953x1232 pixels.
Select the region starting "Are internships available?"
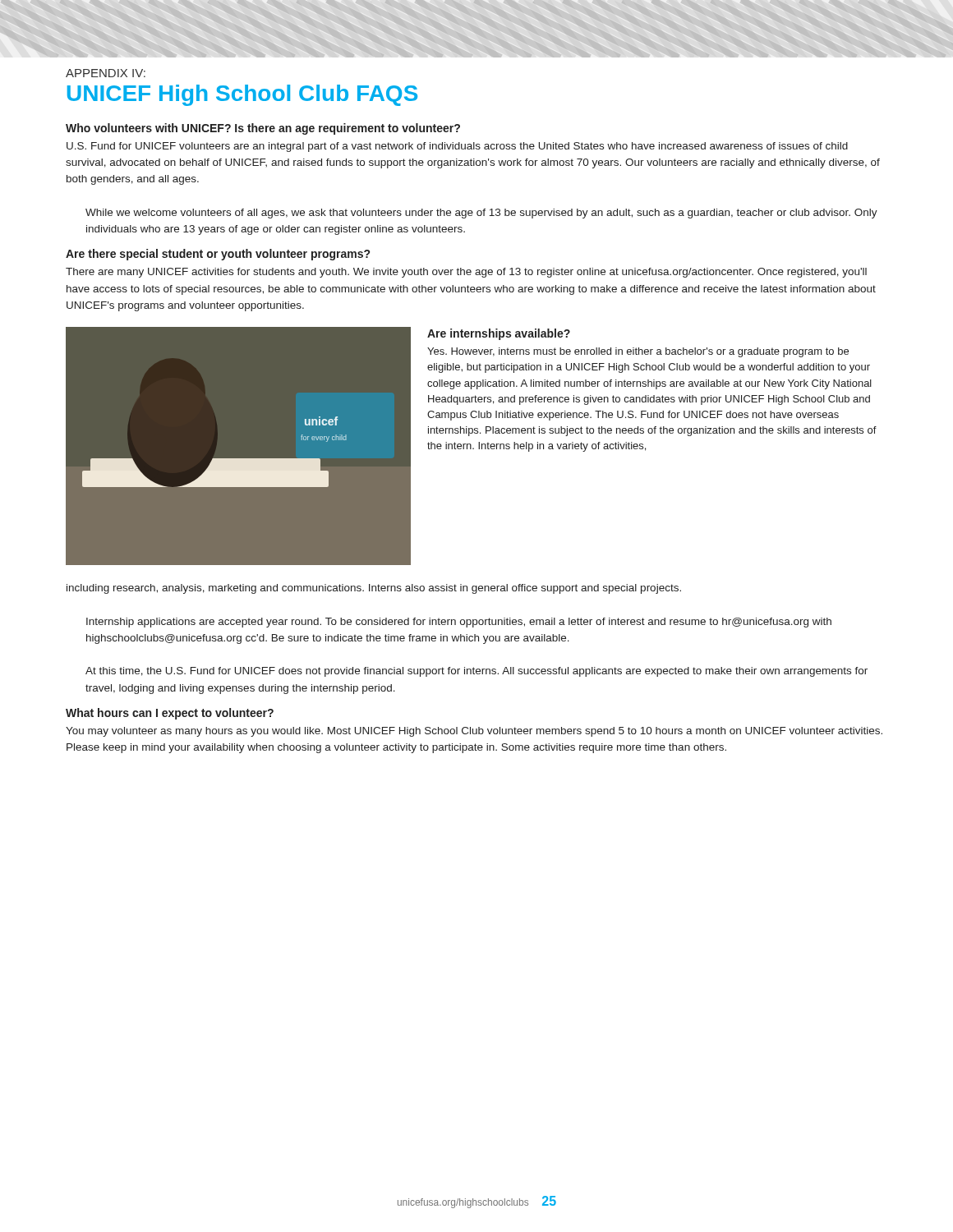[x=499, y=334]
